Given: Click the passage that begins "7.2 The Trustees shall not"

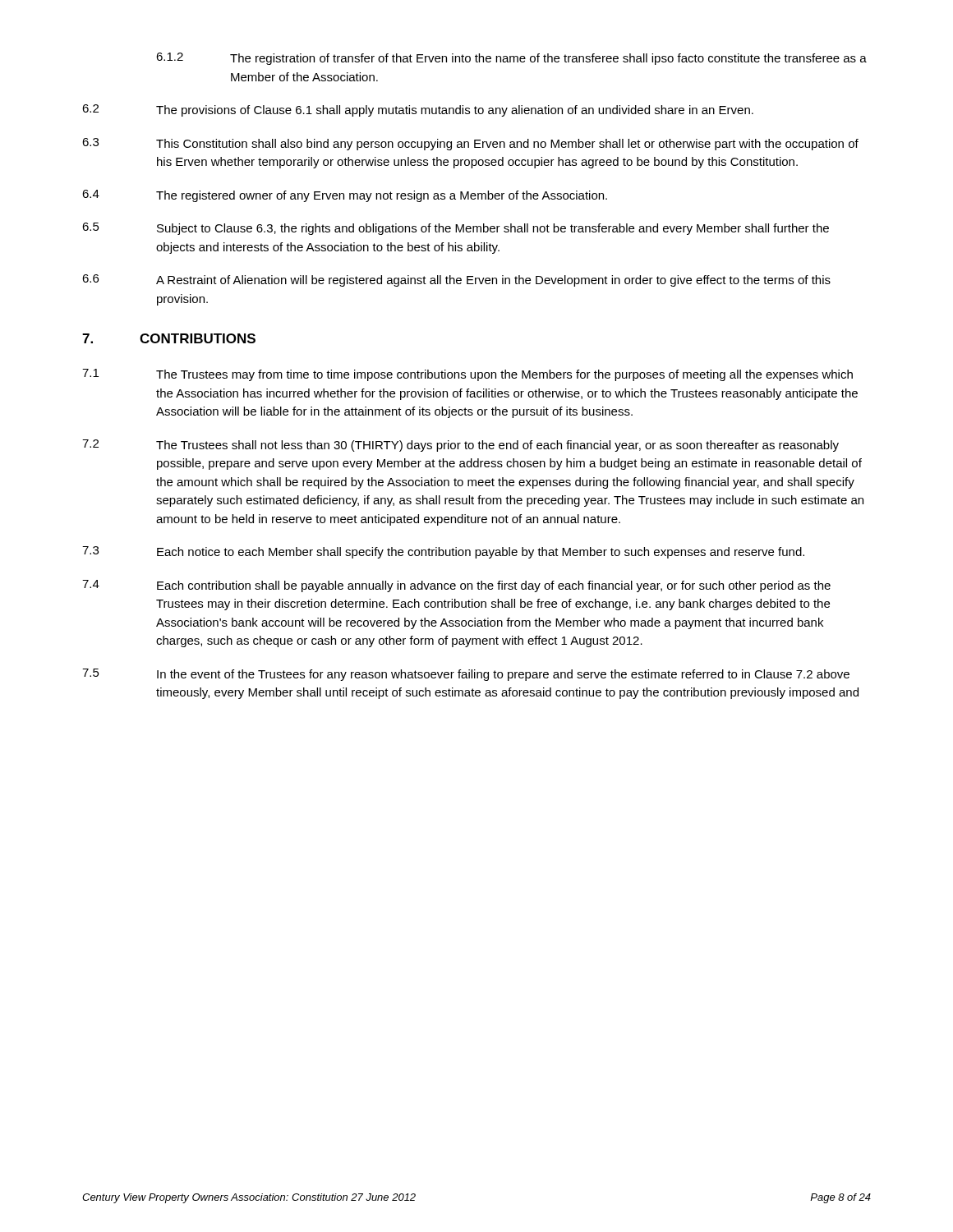Looking at the screenshot, I should 476,482.
